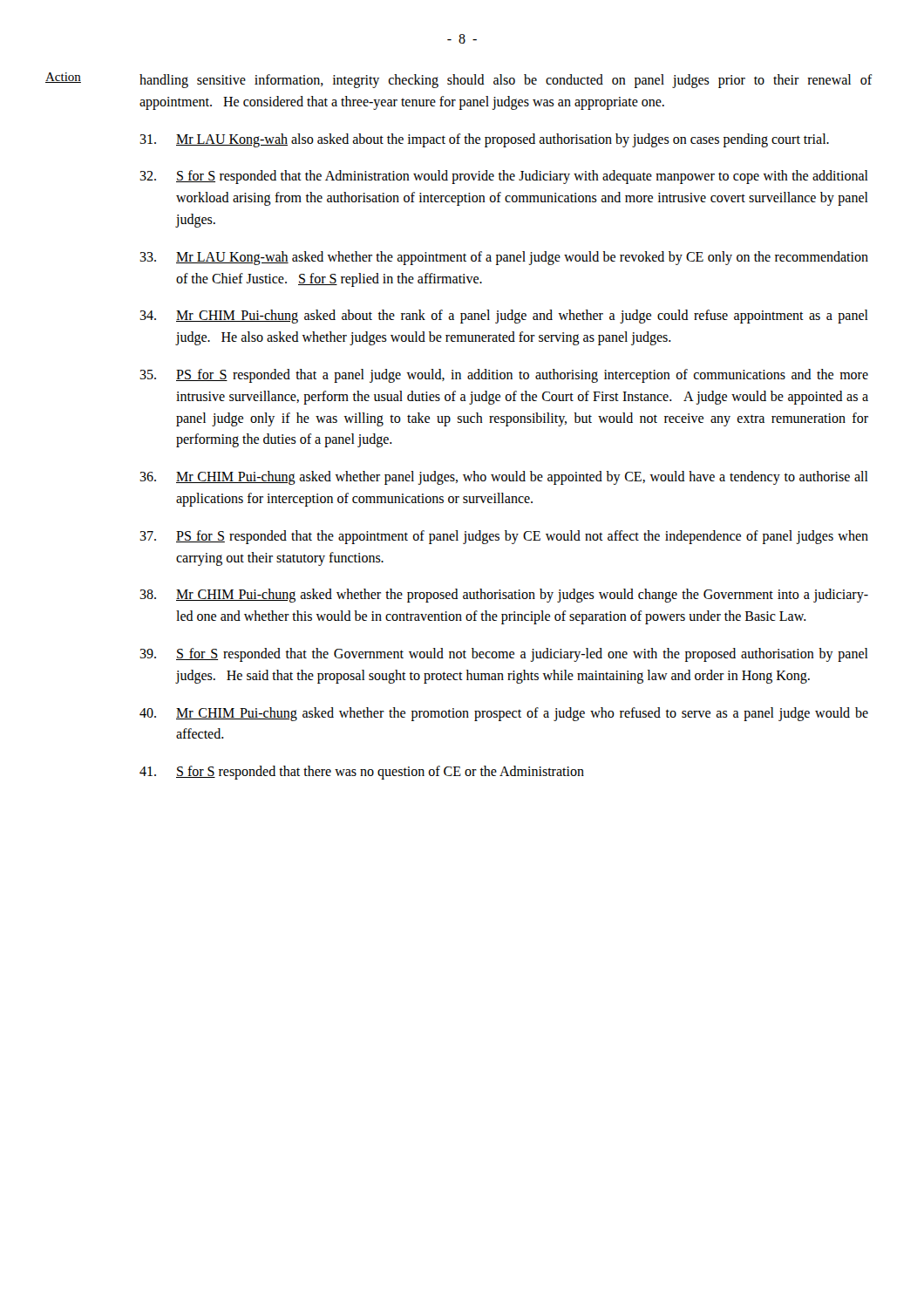Locate the block of text that opens with "S for S responded that there was no"
The height and width of the screenshot is (1308, 924).
[504, 772]
